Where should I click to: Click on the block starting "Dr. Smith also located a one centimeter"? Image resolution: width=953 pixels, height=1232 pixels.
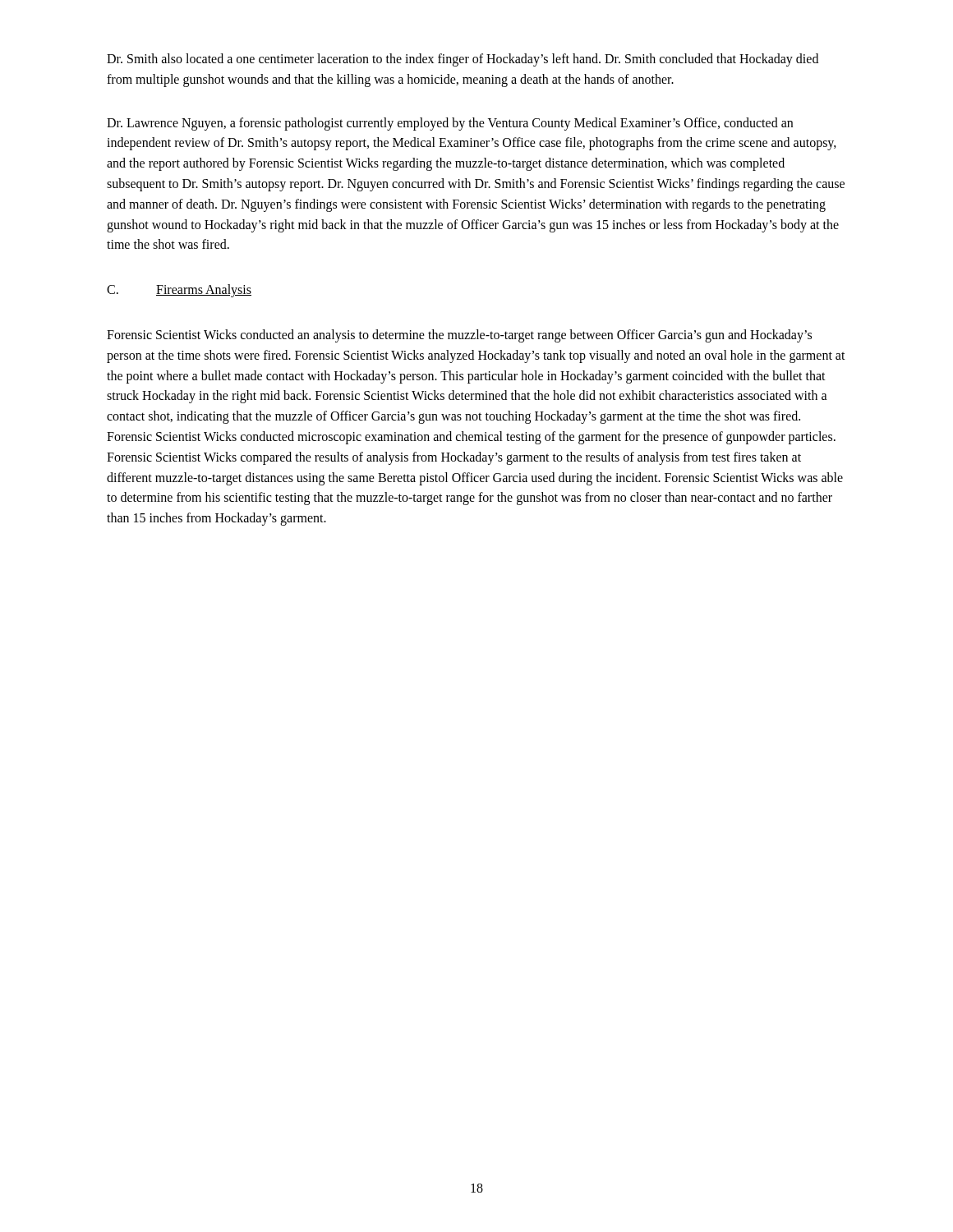click(x=463, y=69)
